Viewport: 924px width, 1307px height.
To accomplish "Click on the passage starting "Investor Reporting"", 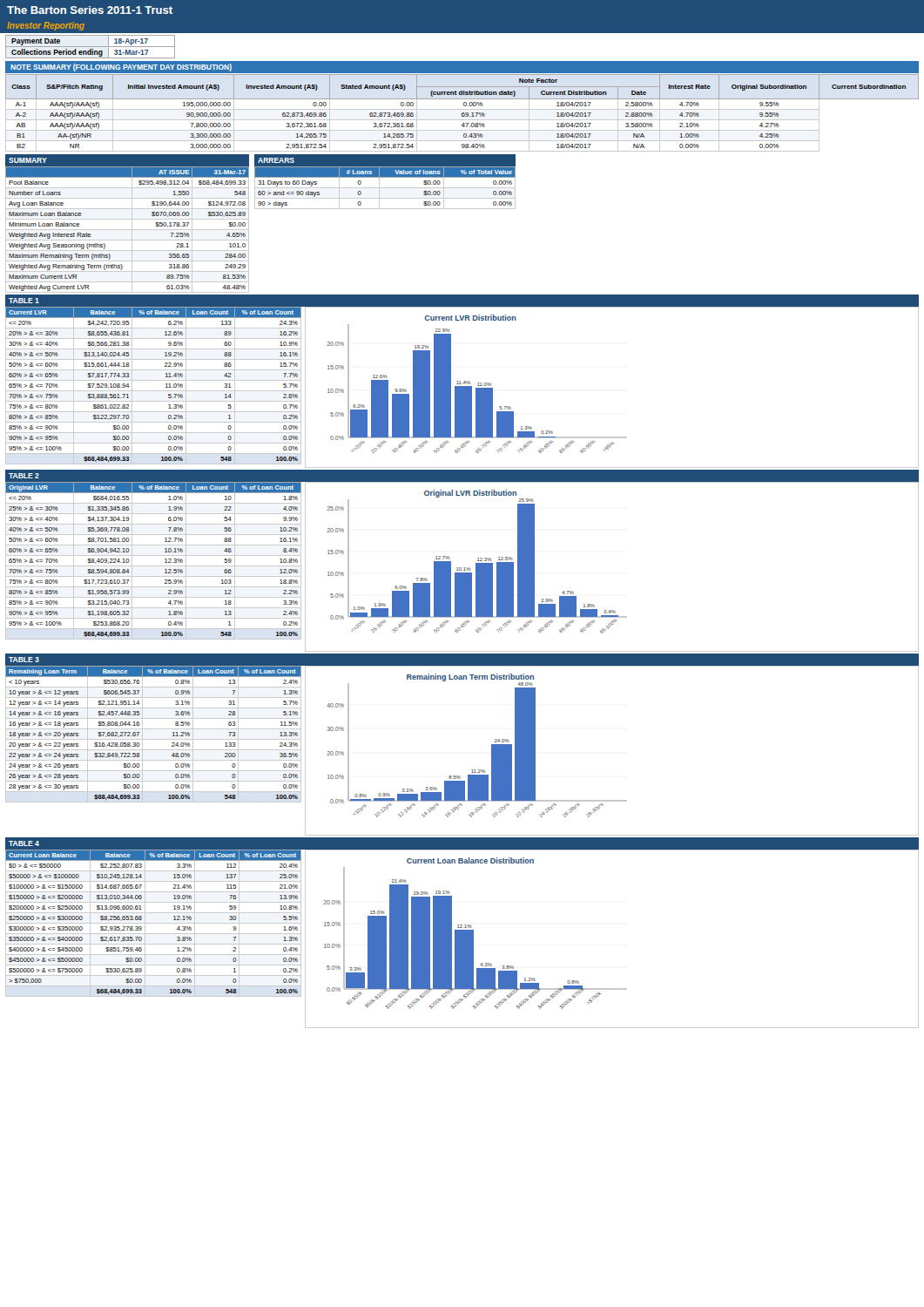I will coord(46,26).
